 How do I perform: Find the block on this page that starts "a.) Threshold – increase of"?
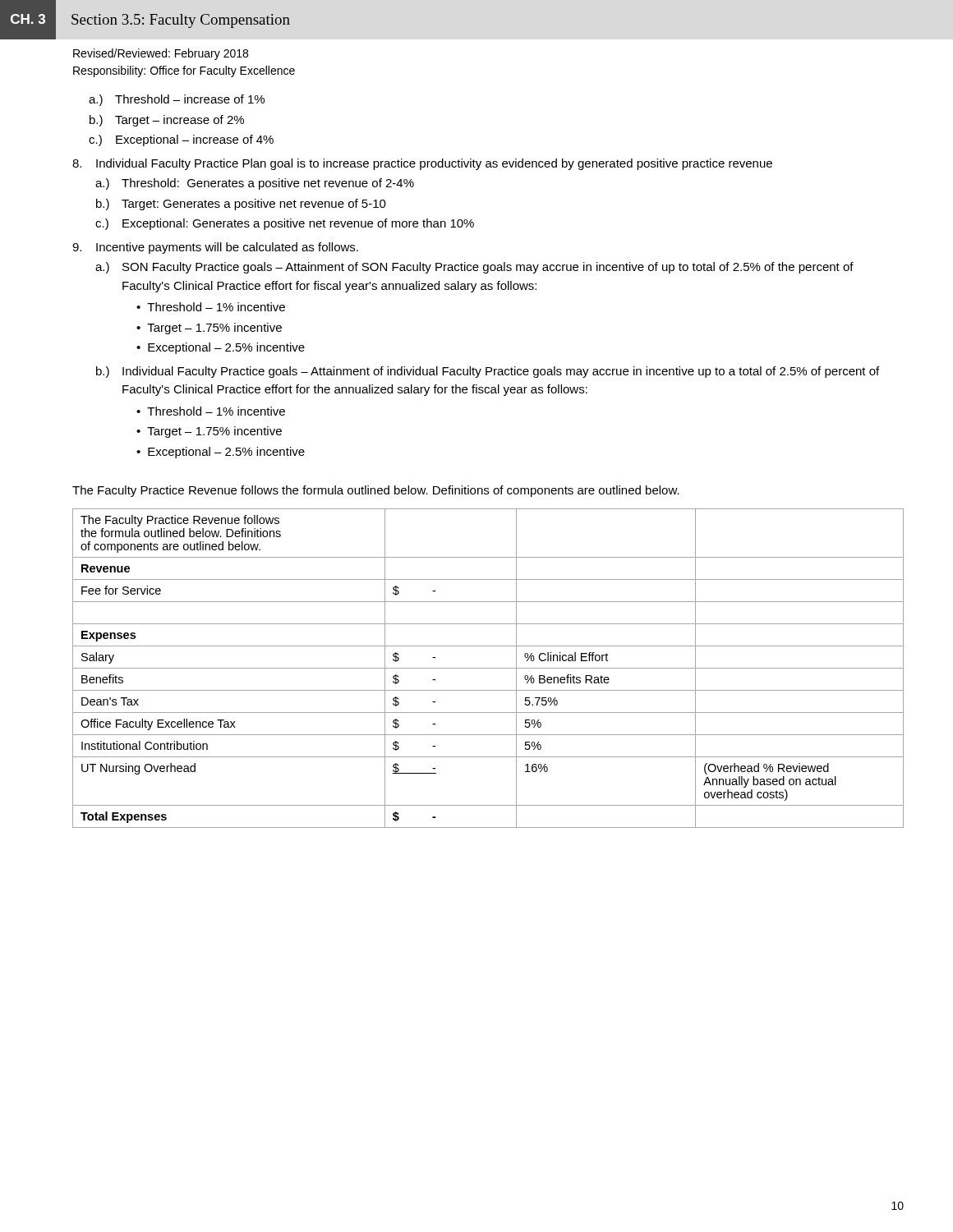click(177, 100)
